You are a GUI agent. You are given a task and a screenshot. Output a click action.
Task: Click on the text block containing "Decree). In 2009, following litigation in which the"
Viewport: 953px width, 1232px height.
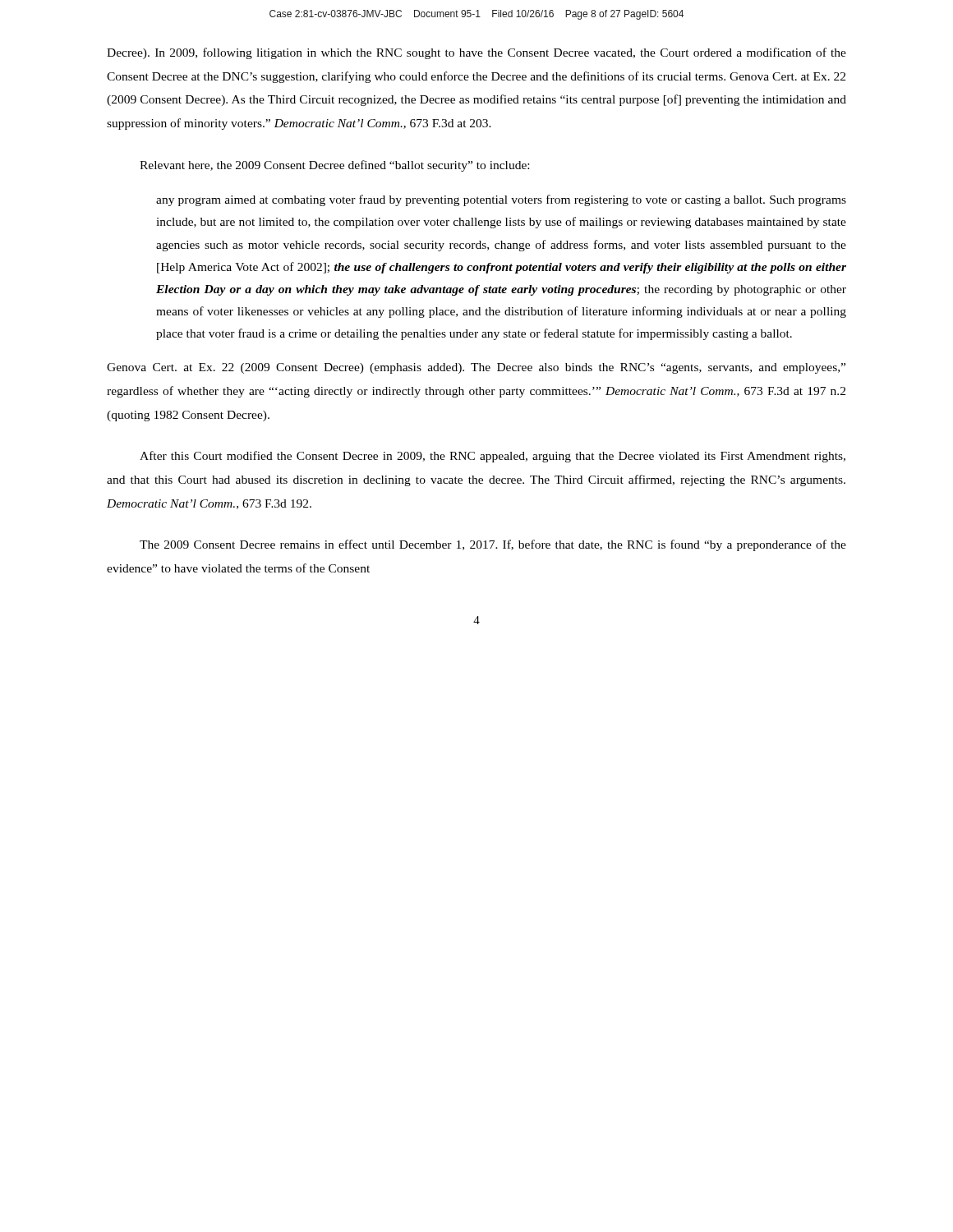(476, 87)
